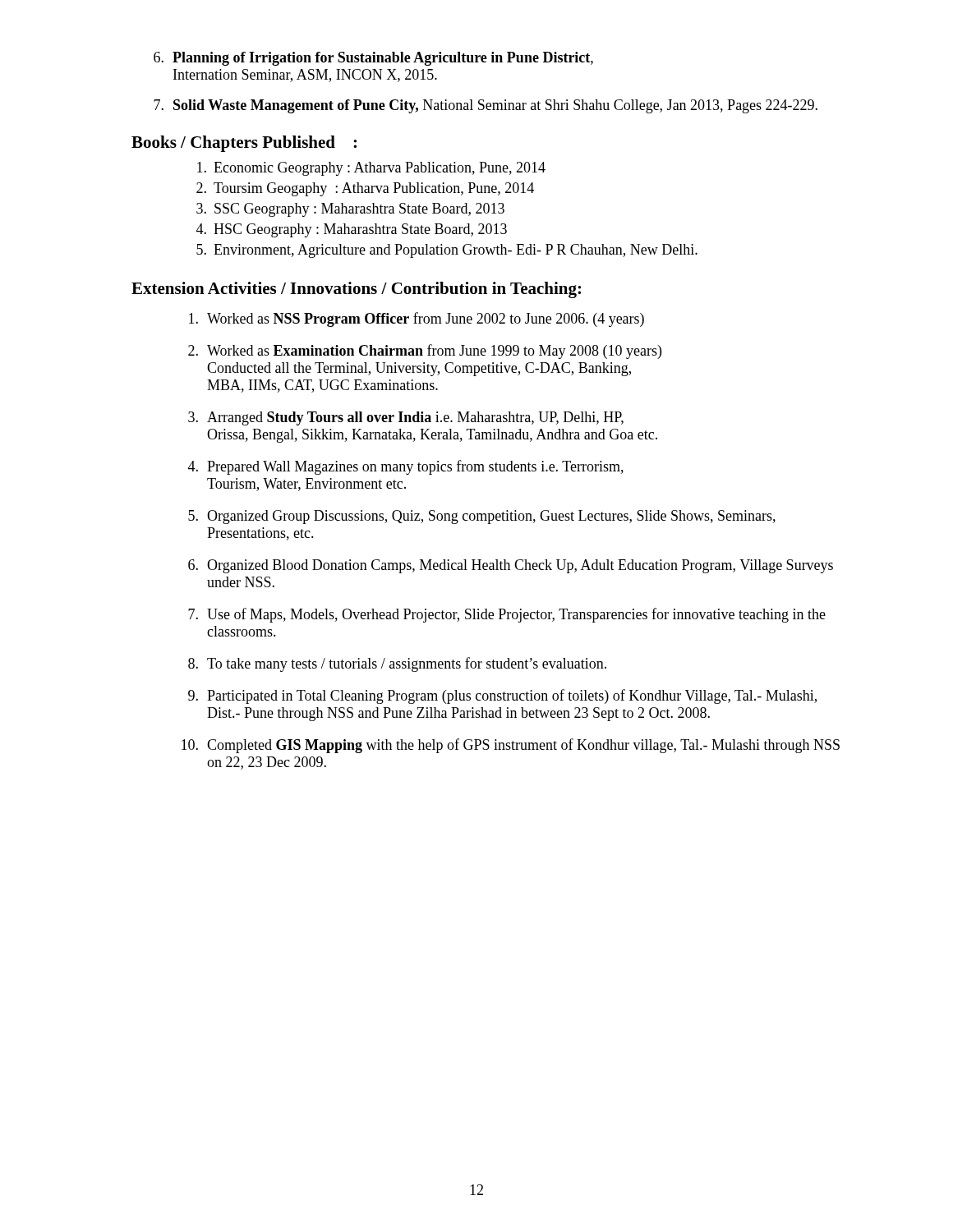Locate the list item that says "Economic Geography : Atharva"
Image resolution: width=953 pixels, height=1232 pixels.
pyautogui.click(x=363, y=168)
